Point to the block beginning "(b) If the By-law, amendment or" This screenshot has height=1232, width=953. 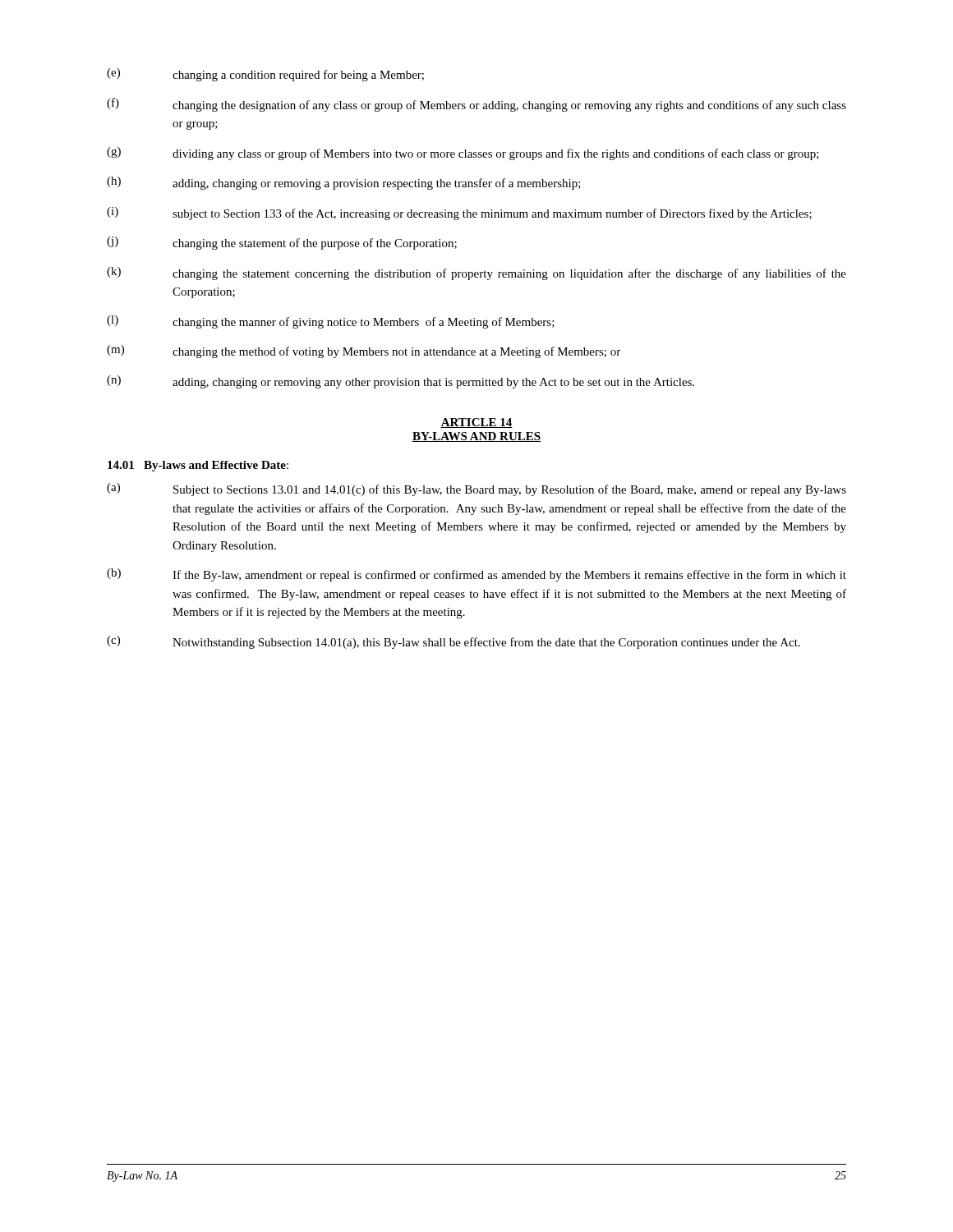(476, 594)
